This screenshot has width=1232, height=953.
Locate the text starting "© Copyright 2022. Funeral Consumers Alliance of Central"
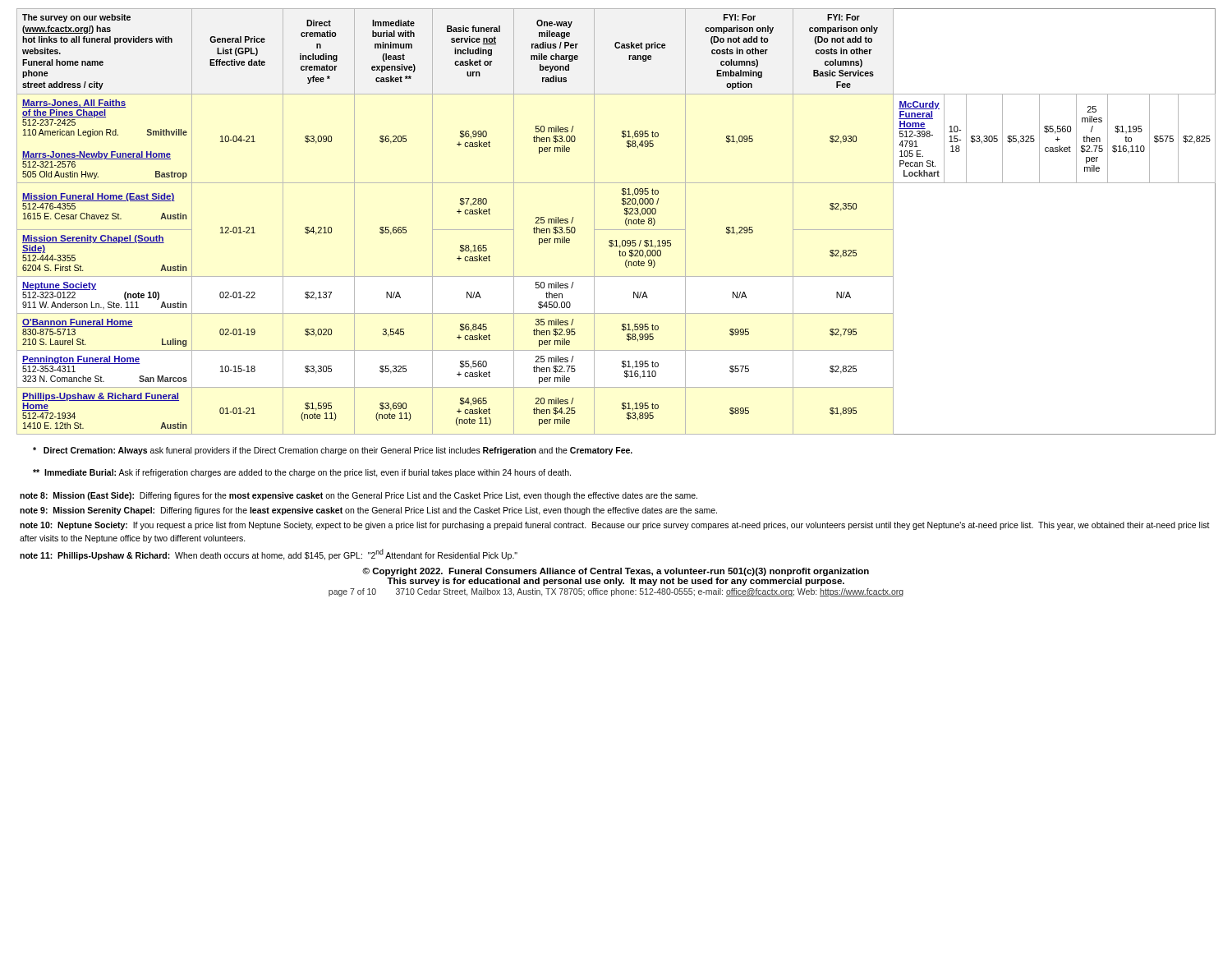tap(616, 576)
